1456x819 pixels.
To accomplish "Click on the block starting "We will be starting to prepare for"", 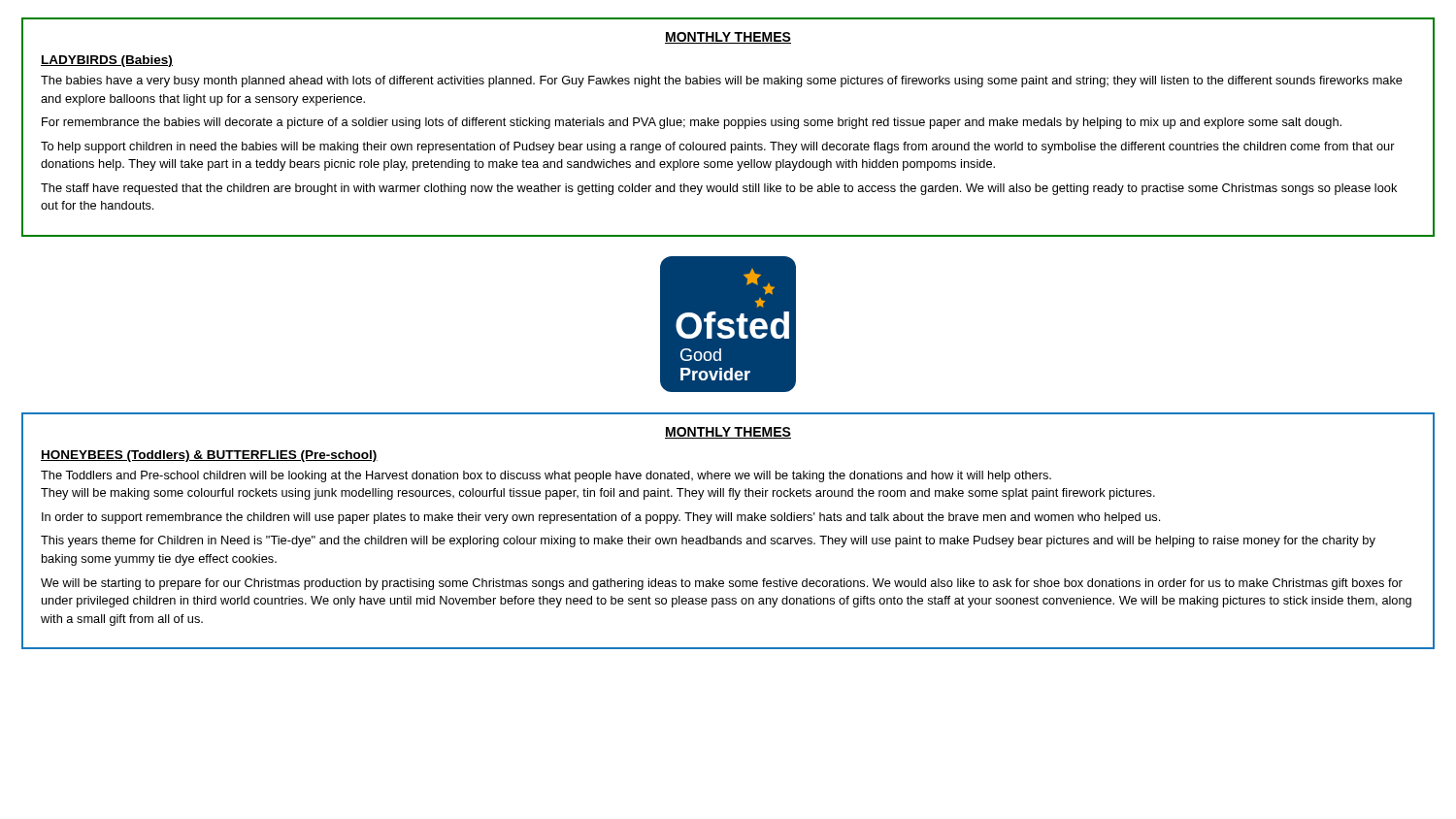I will click(x=726, y=600).
